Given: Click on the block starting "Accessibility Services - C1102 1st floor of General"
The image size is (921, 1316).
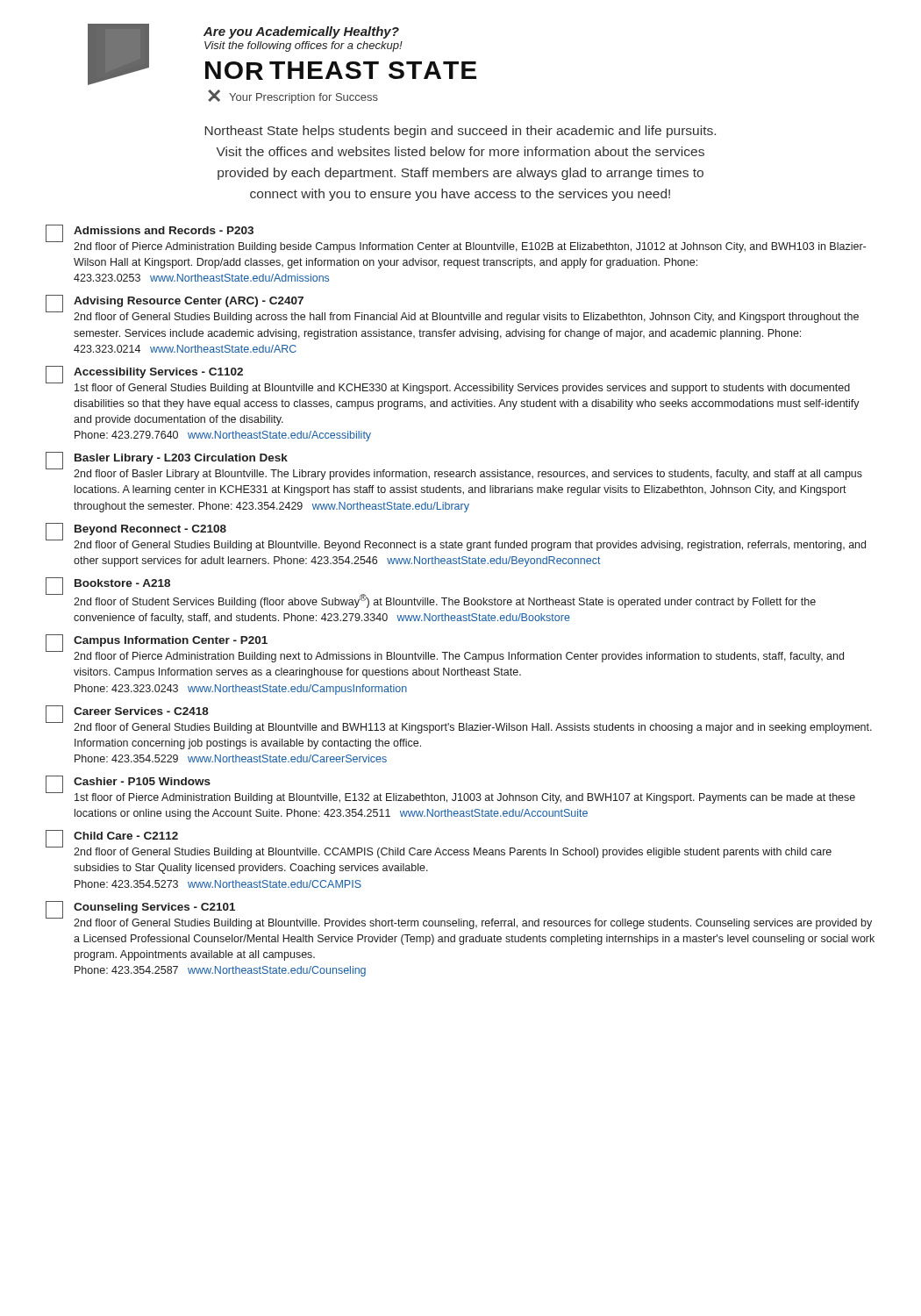Looking at the screenshot, I should 460,404.
